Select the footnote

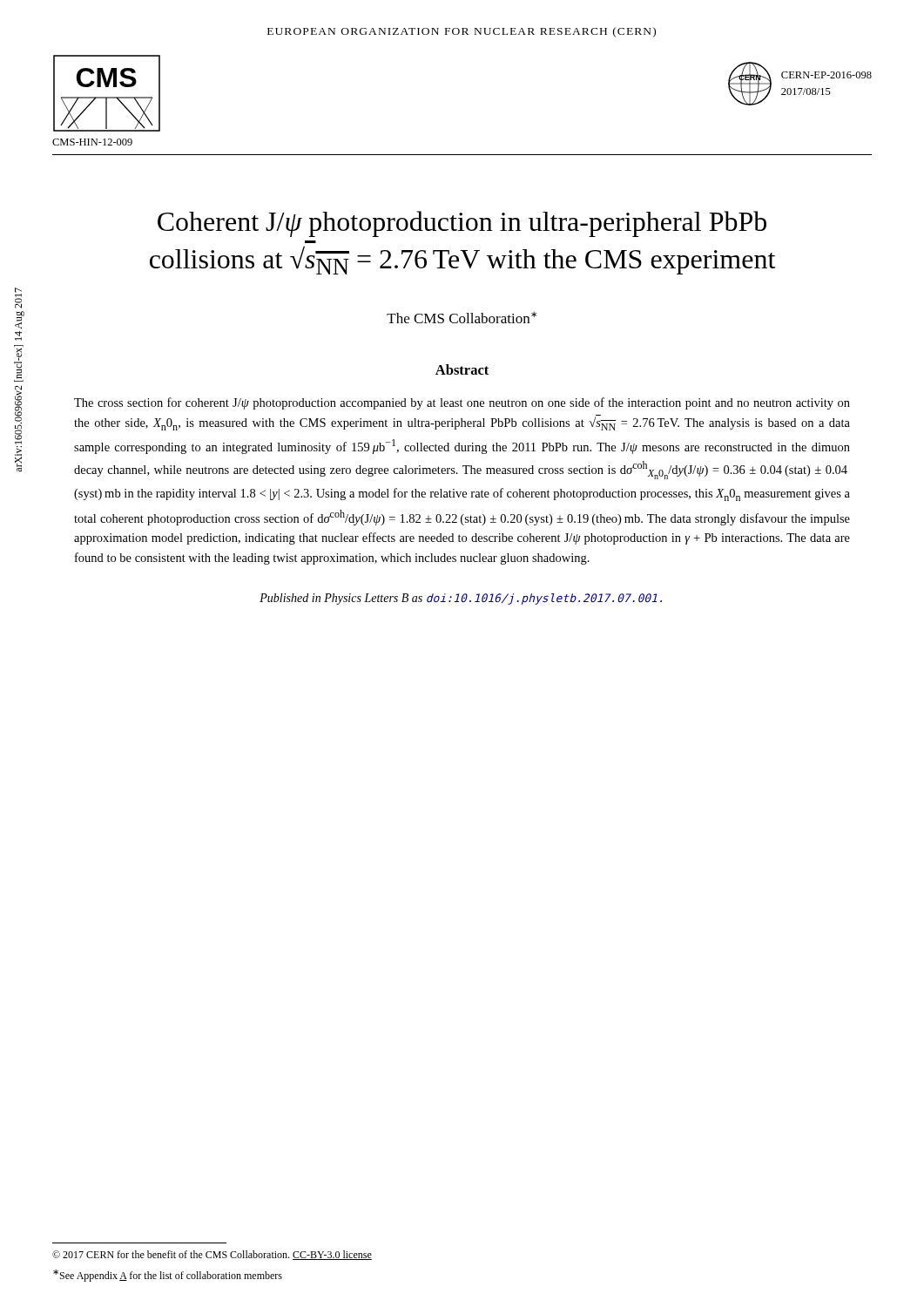pyautogui.click(x=167, y=1274)
